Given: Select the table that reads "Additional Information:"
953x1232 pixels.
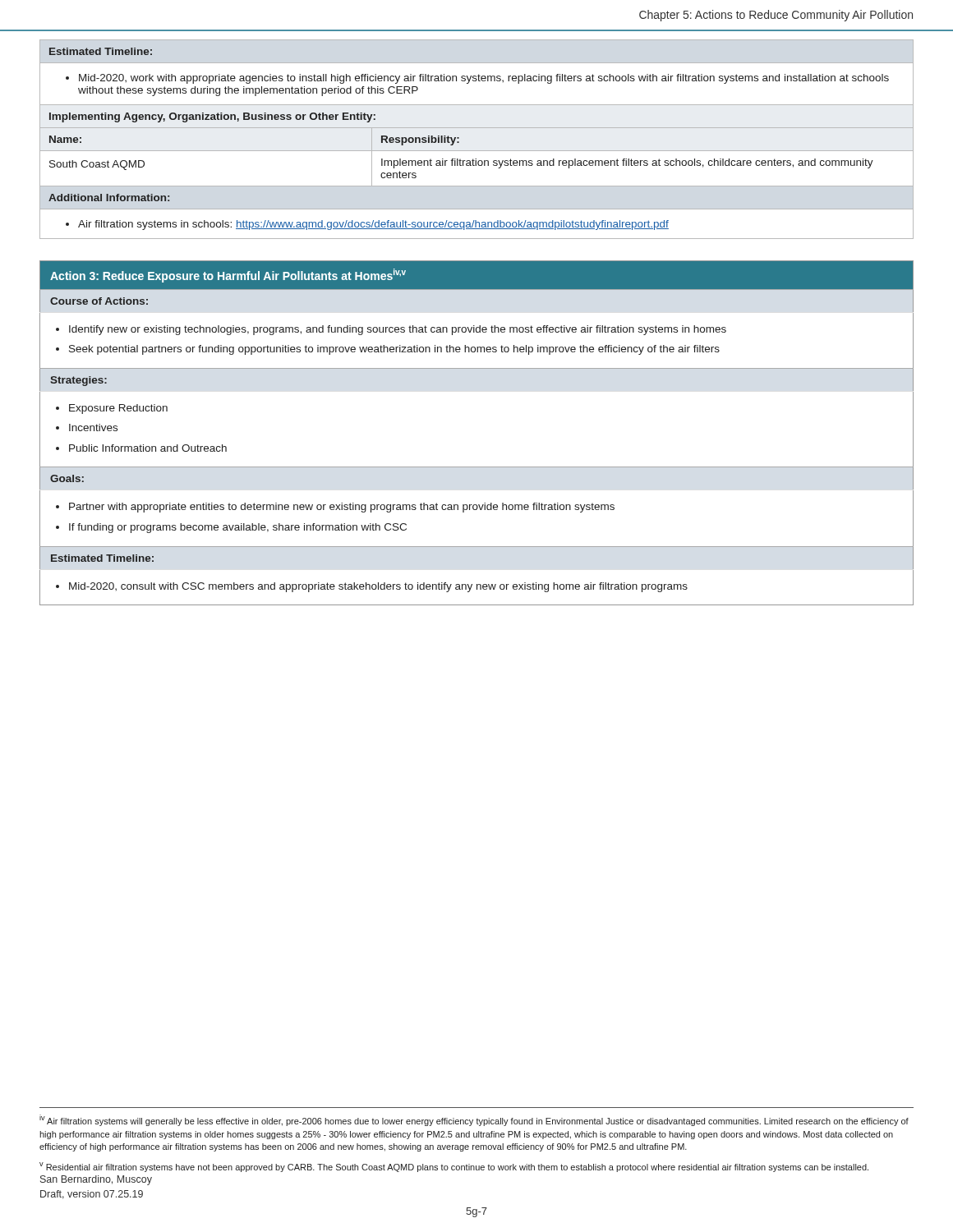Looking at the screenshot, I should pyautogui.click(x=476, y=139).
